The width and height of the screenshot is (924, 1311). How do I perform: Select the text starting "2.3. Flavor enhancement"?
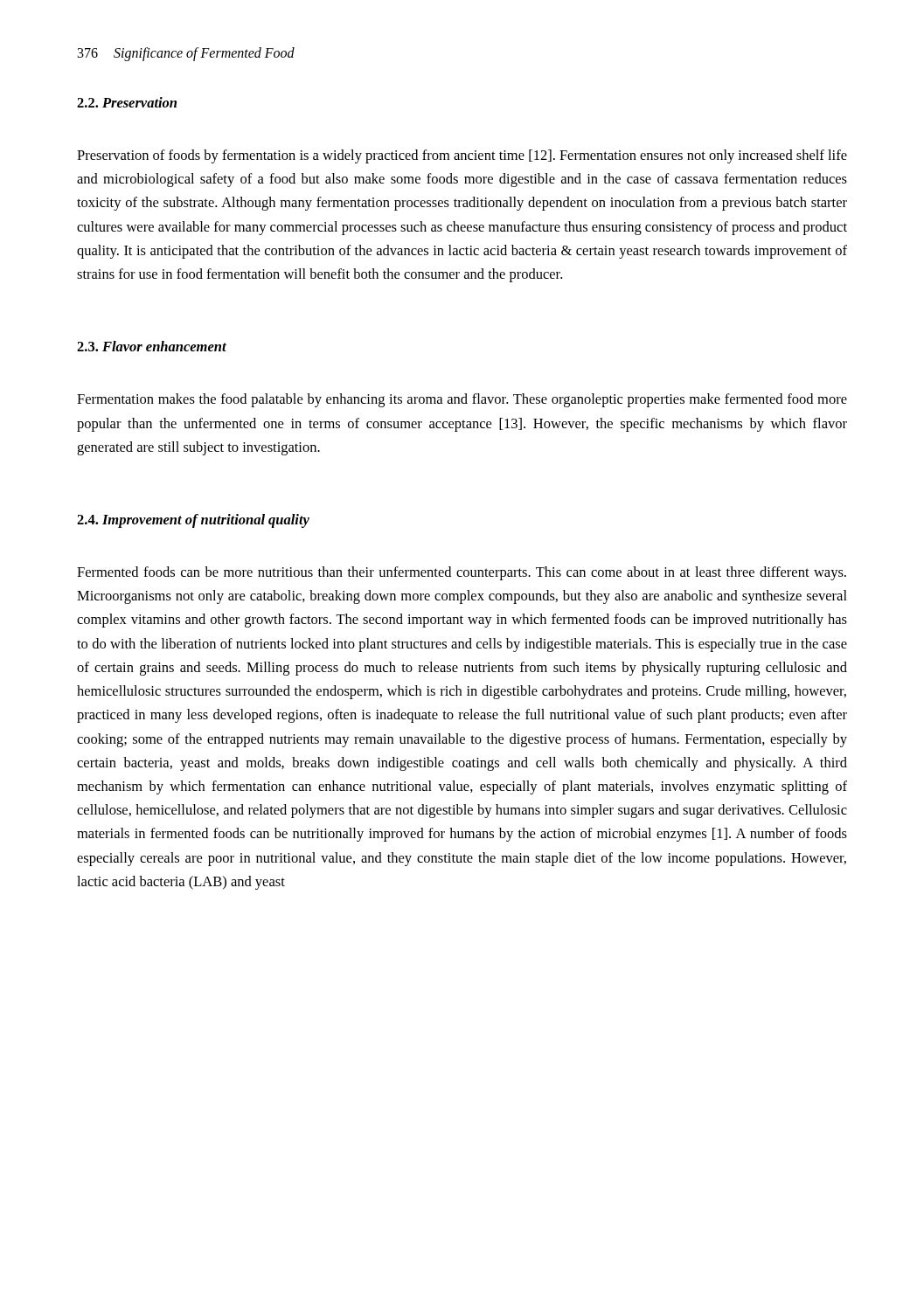coord(151,347)
